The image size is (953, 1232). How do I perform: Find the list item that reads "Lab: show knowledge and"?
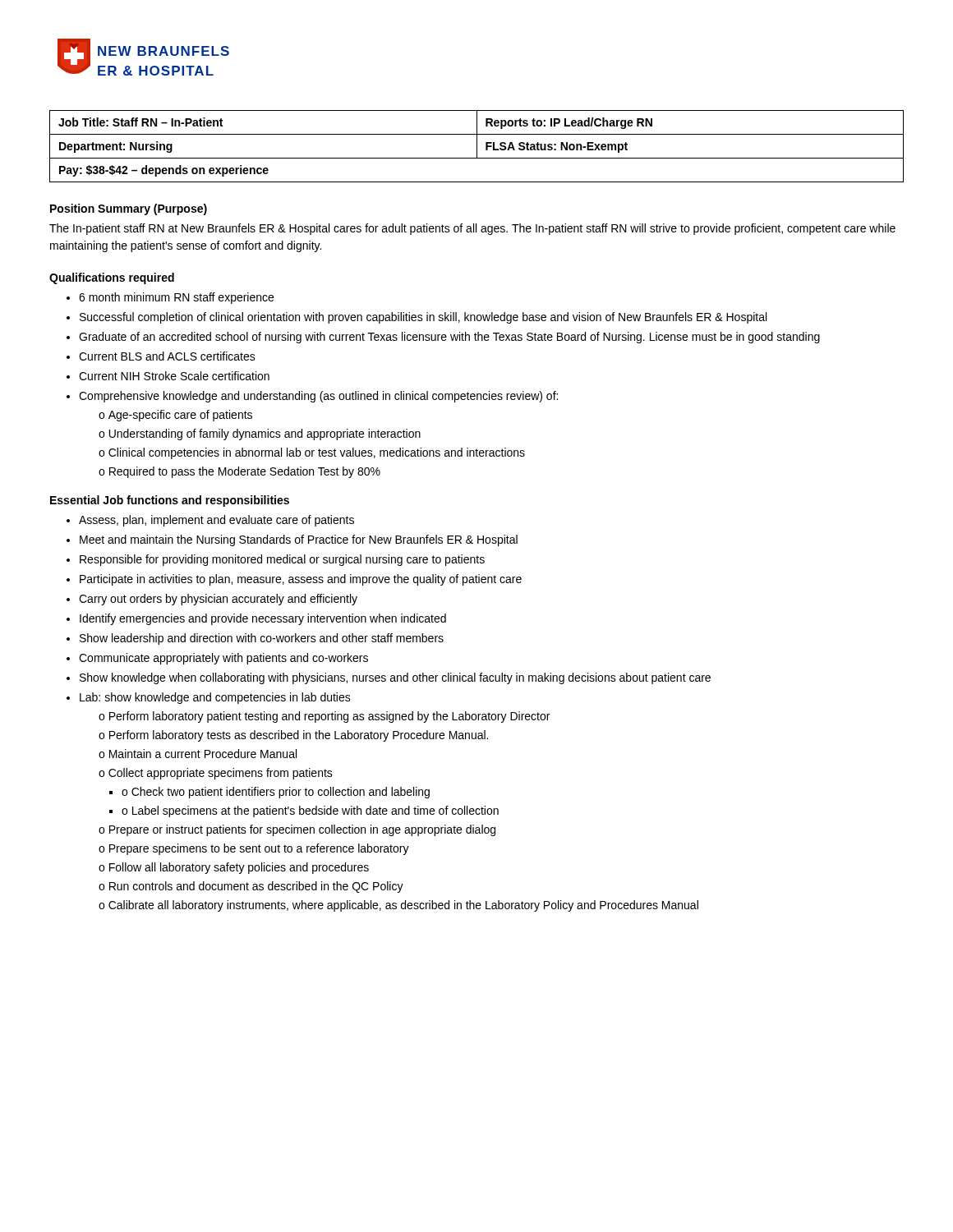tap(491, 802)
